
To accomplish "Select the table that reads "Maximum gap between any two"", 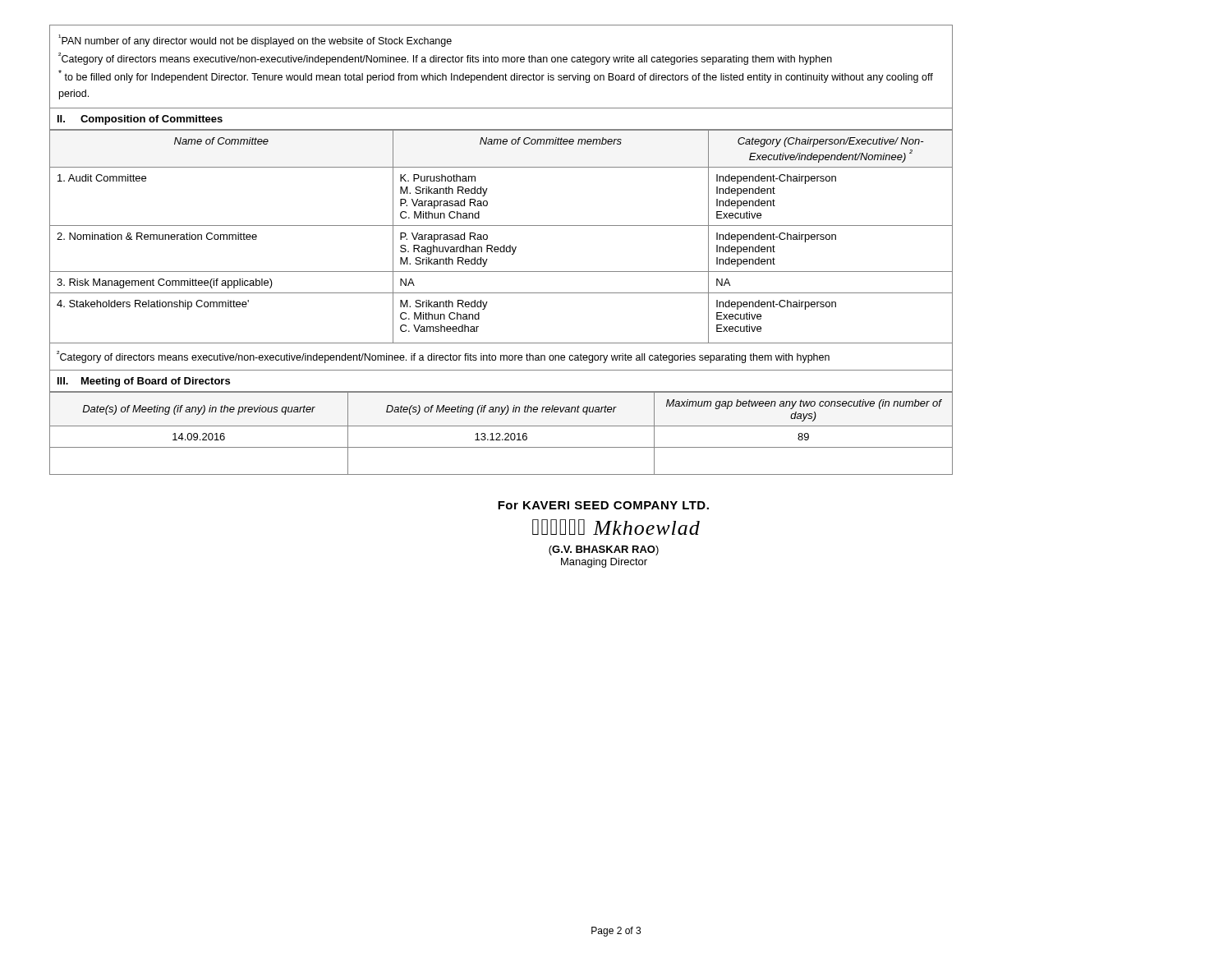I will (x=501, y=433).
